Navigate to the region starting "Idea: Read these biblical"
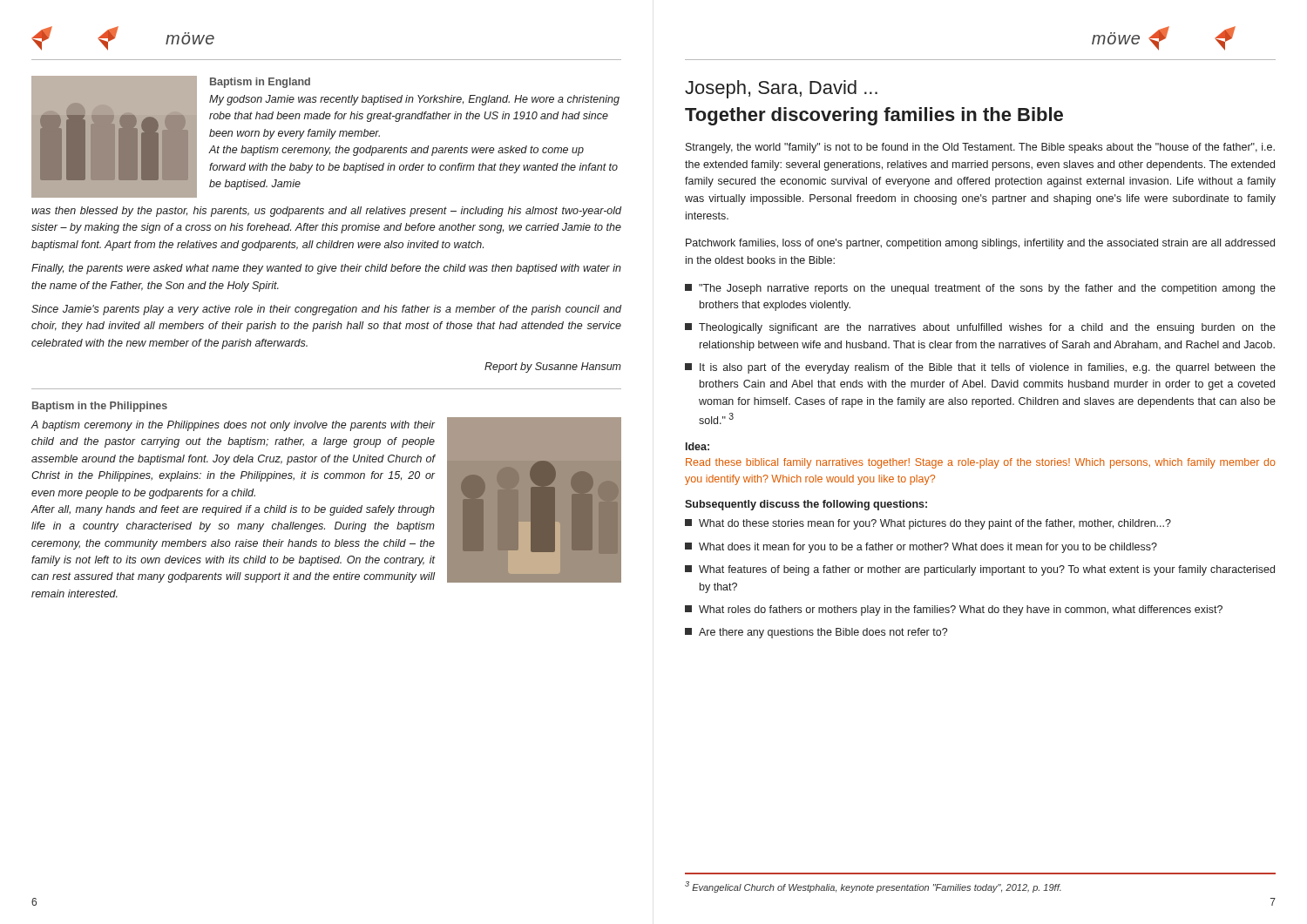The height and width of the screenshot is (924, 1307). (x=980, y=464)
